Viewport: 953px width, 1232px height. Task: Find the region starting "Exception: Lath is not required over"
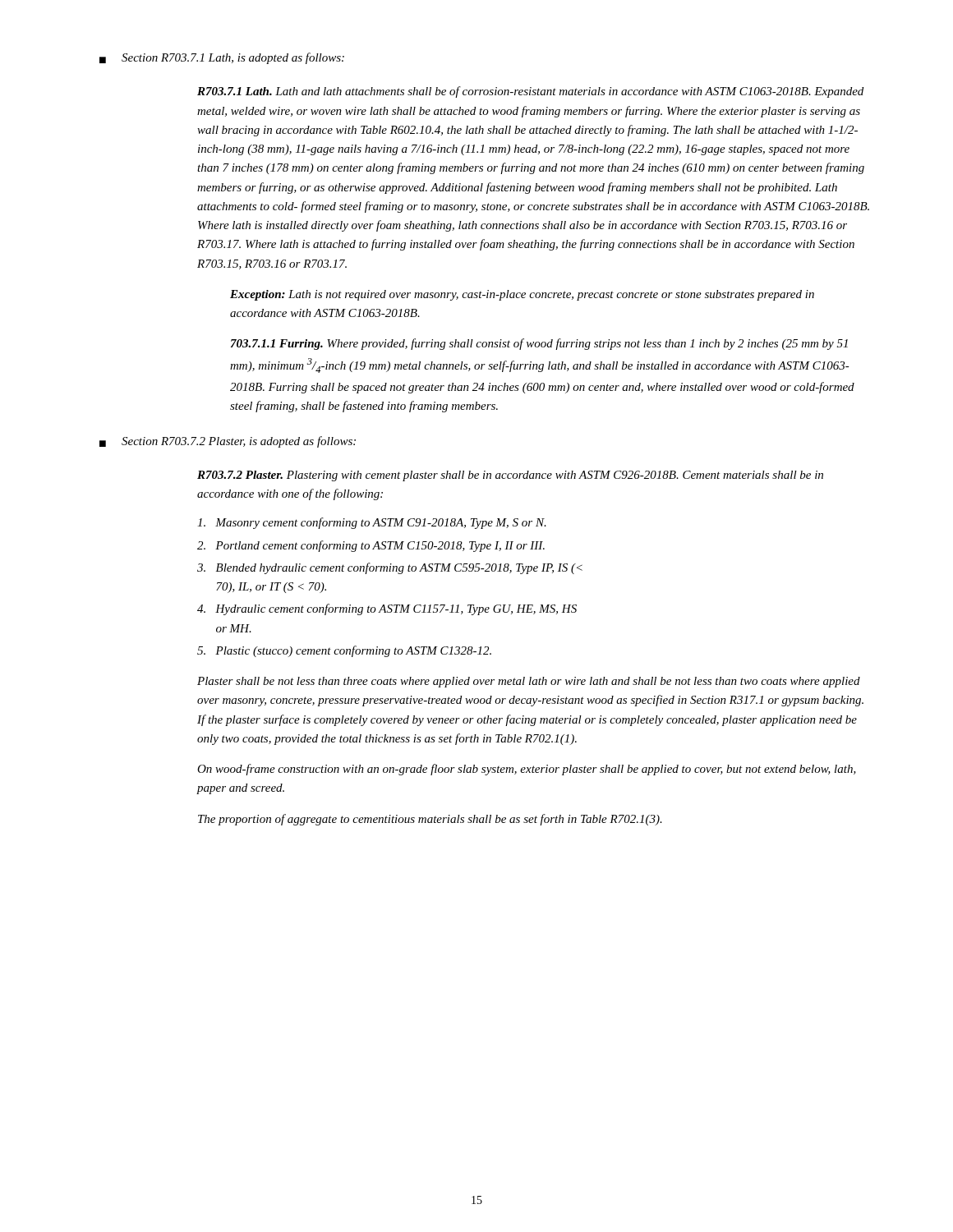[x=522, y=304]
